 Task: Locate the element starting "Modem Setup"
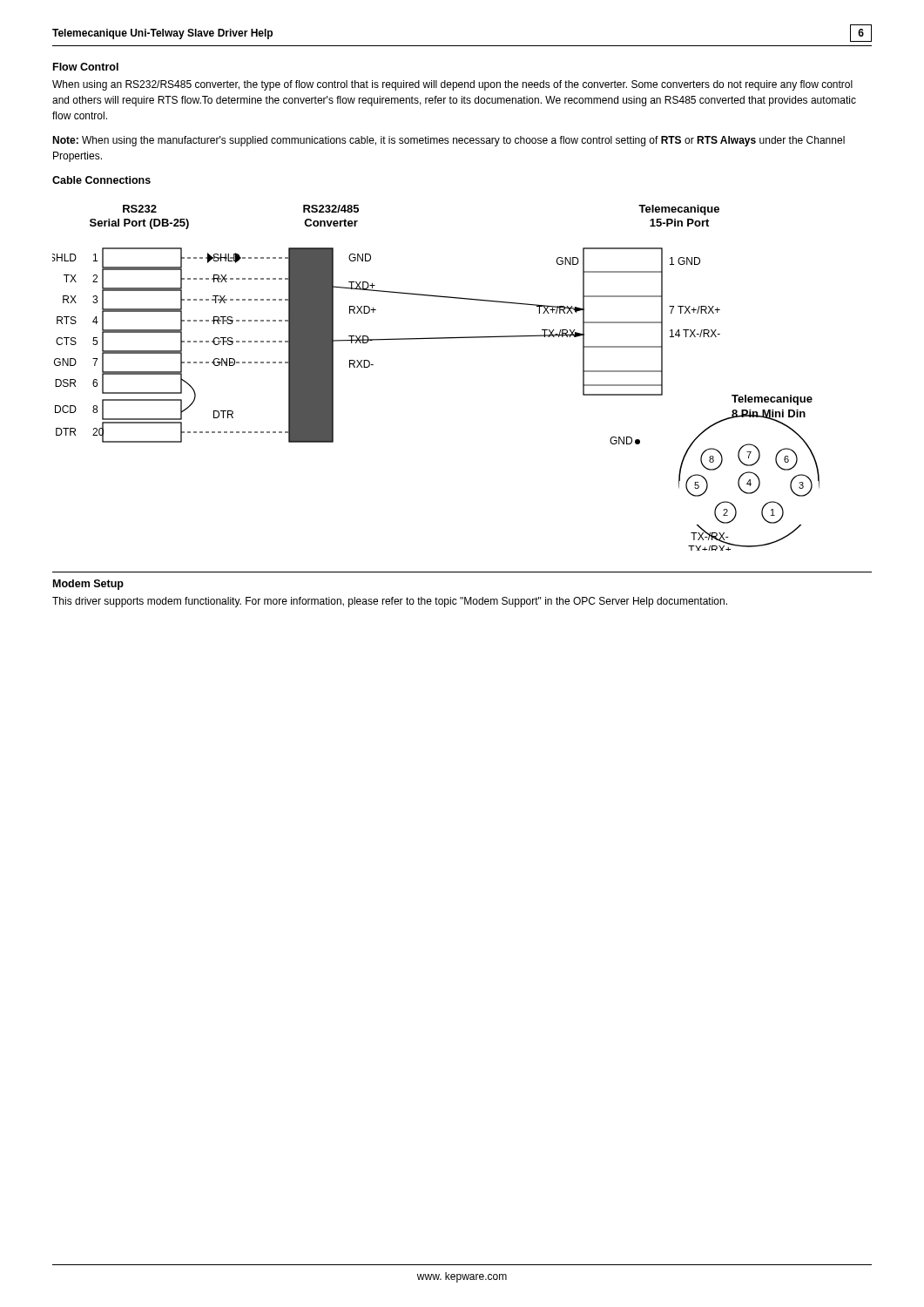(88, 584)
